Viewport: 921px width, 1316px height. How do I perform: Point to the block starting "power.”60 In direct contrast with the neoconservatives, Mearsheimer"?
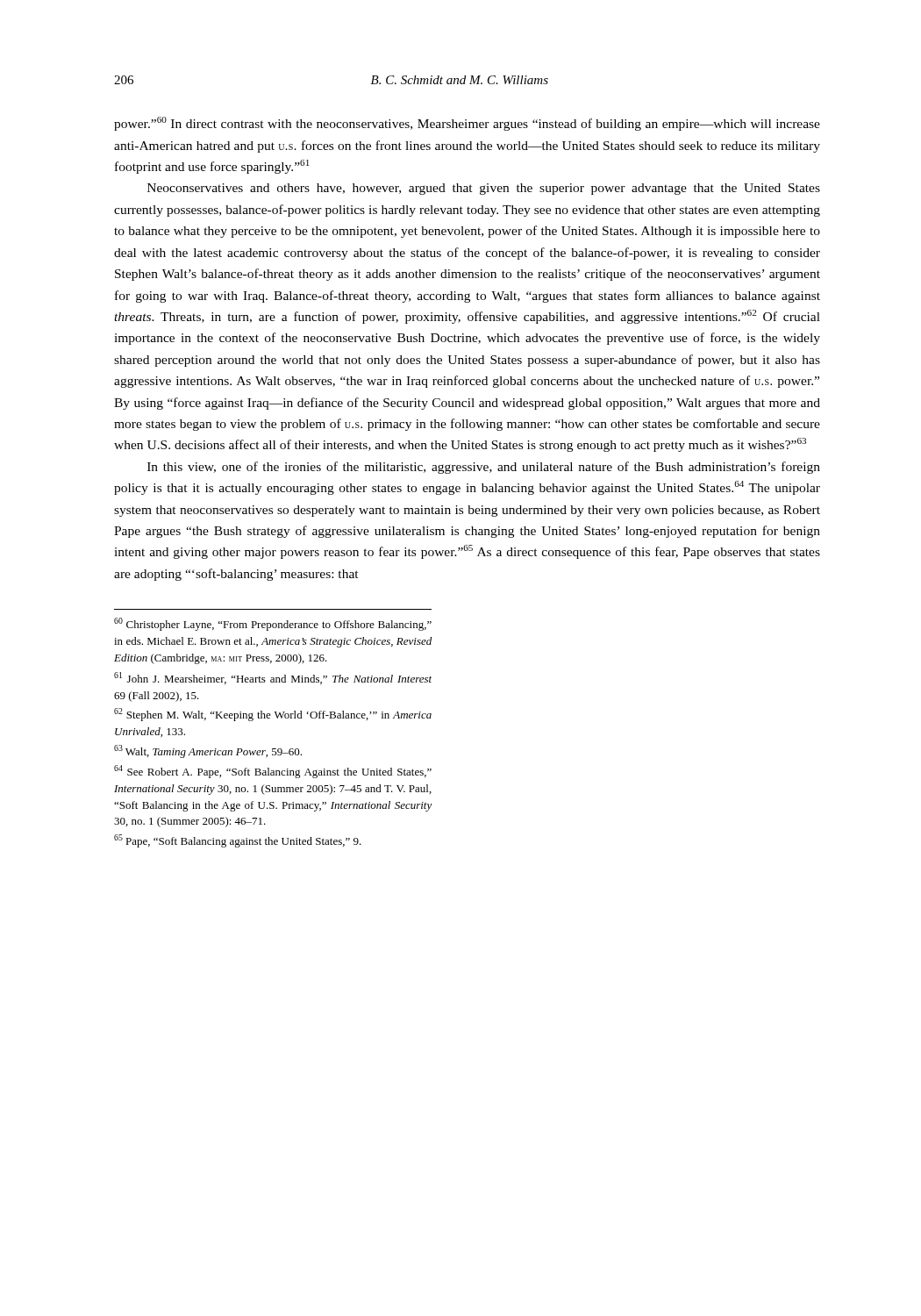pos(467,146)
